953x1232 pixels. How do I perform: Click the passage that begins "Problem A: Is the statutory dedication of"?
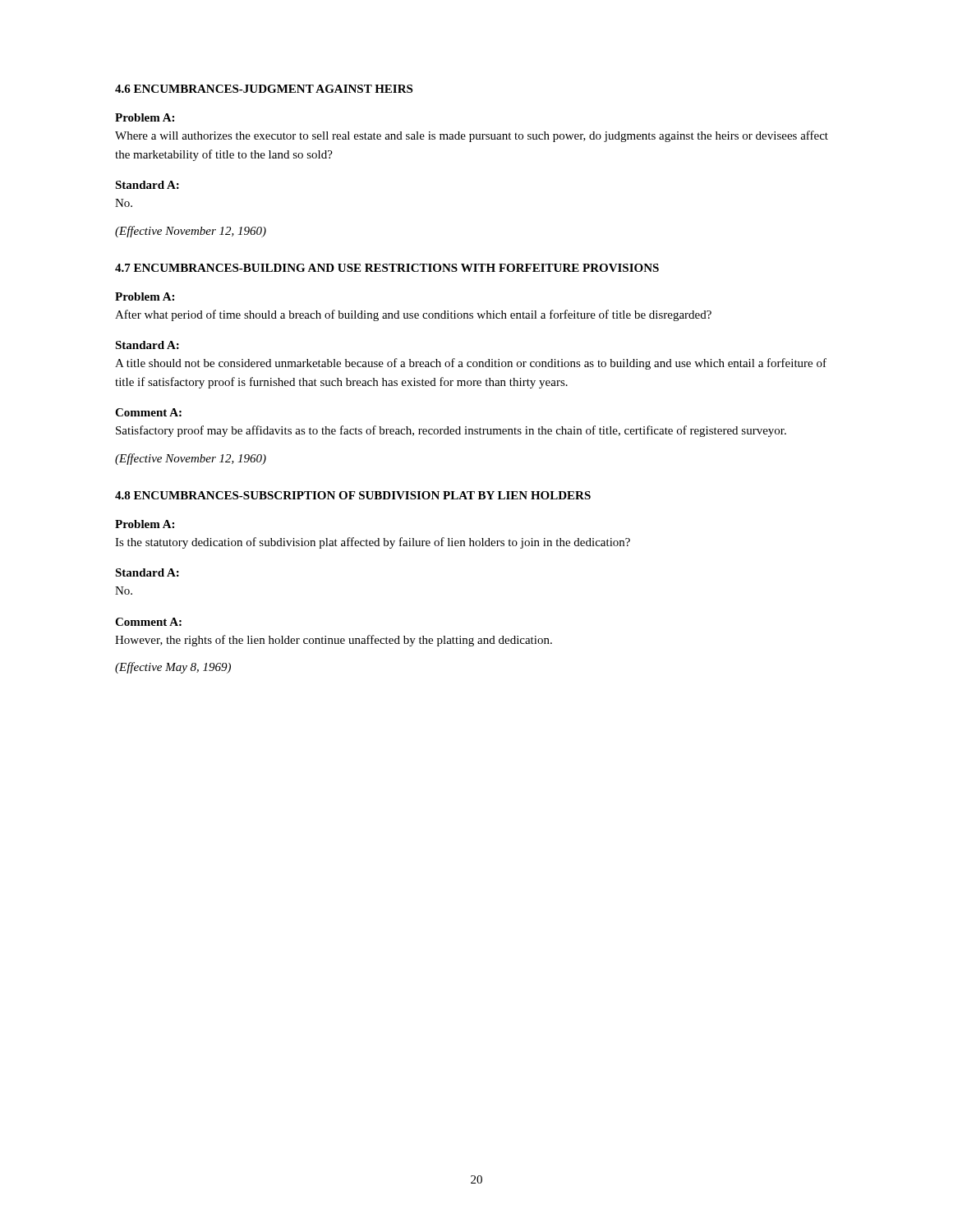pyautogui.click(x=476, y=534)
